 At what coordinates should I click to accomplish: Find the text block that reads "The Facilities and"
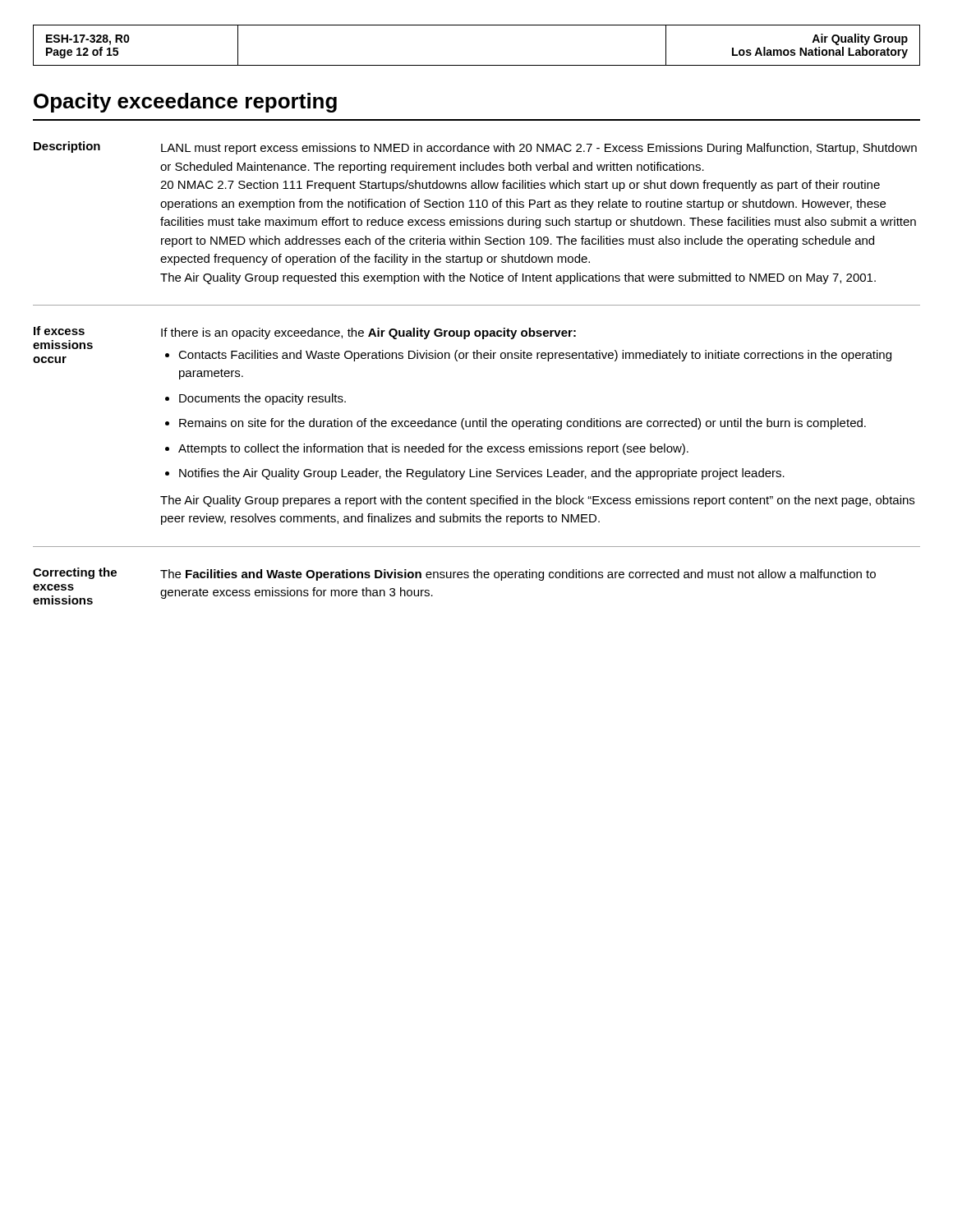coord(518,583)
